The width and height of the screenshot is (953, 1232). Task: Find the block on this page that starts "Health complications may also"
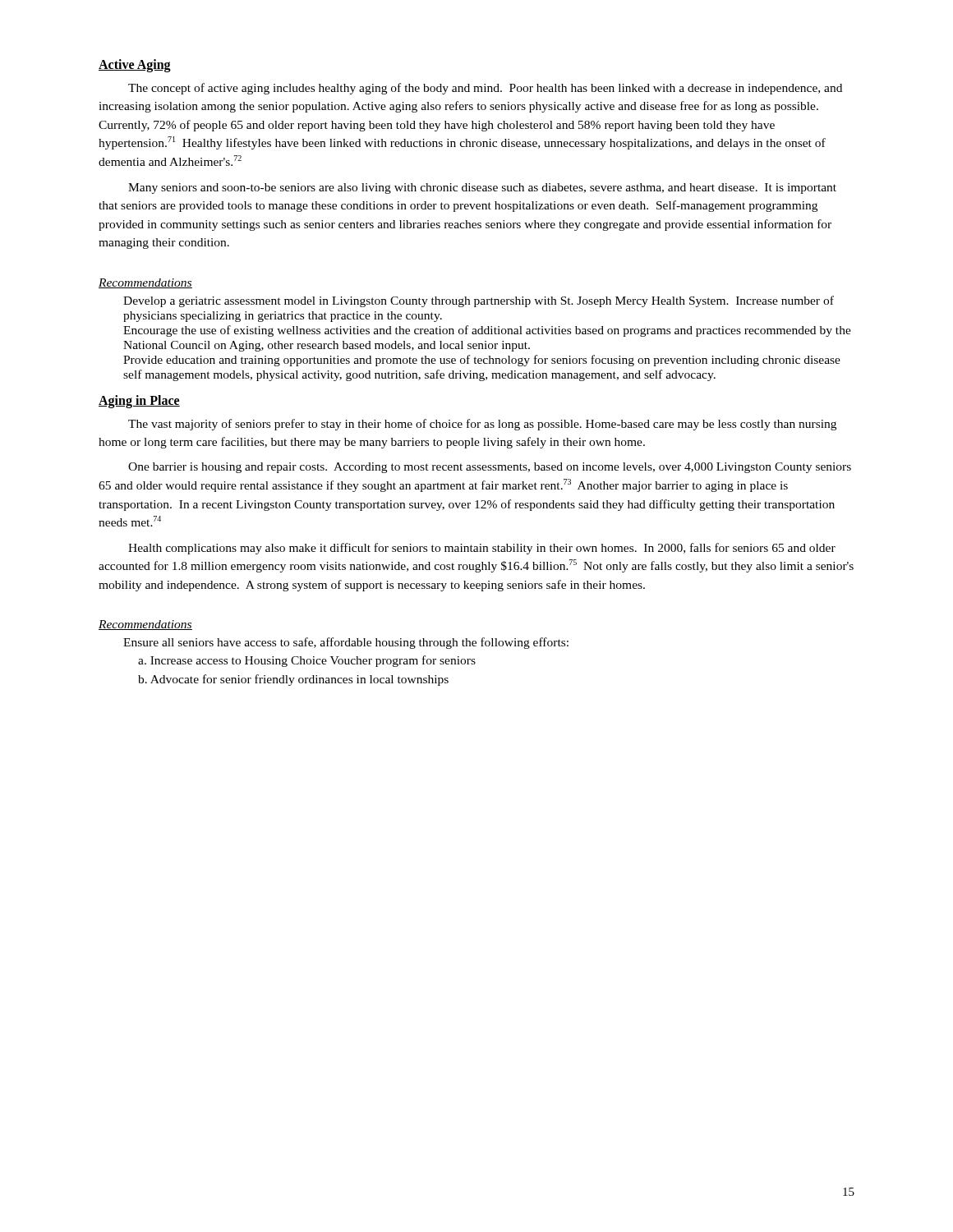[x=476, y=566]
